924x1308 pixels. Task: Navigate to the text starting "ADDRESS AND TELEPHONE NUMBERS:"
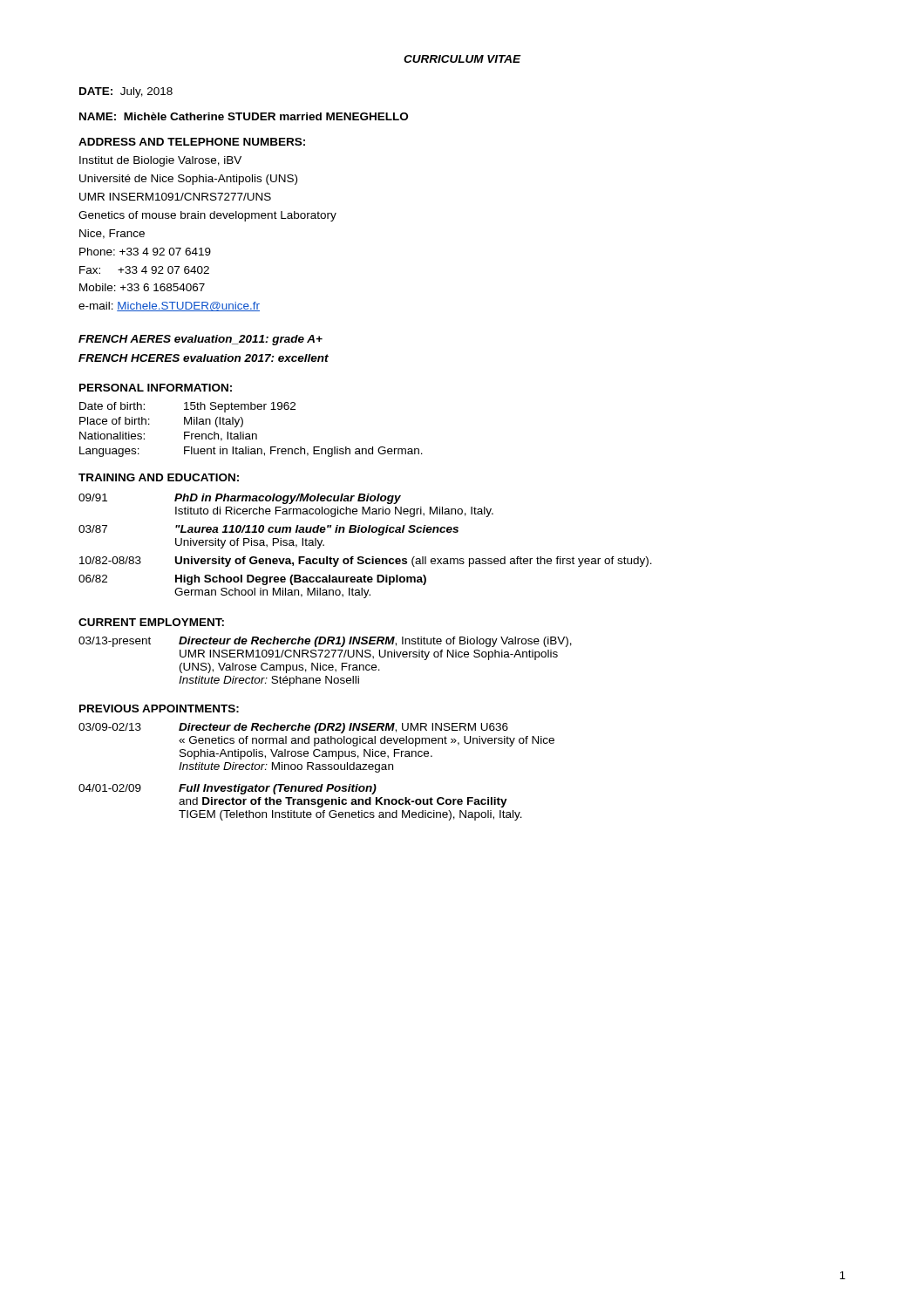tap(192, 142)
